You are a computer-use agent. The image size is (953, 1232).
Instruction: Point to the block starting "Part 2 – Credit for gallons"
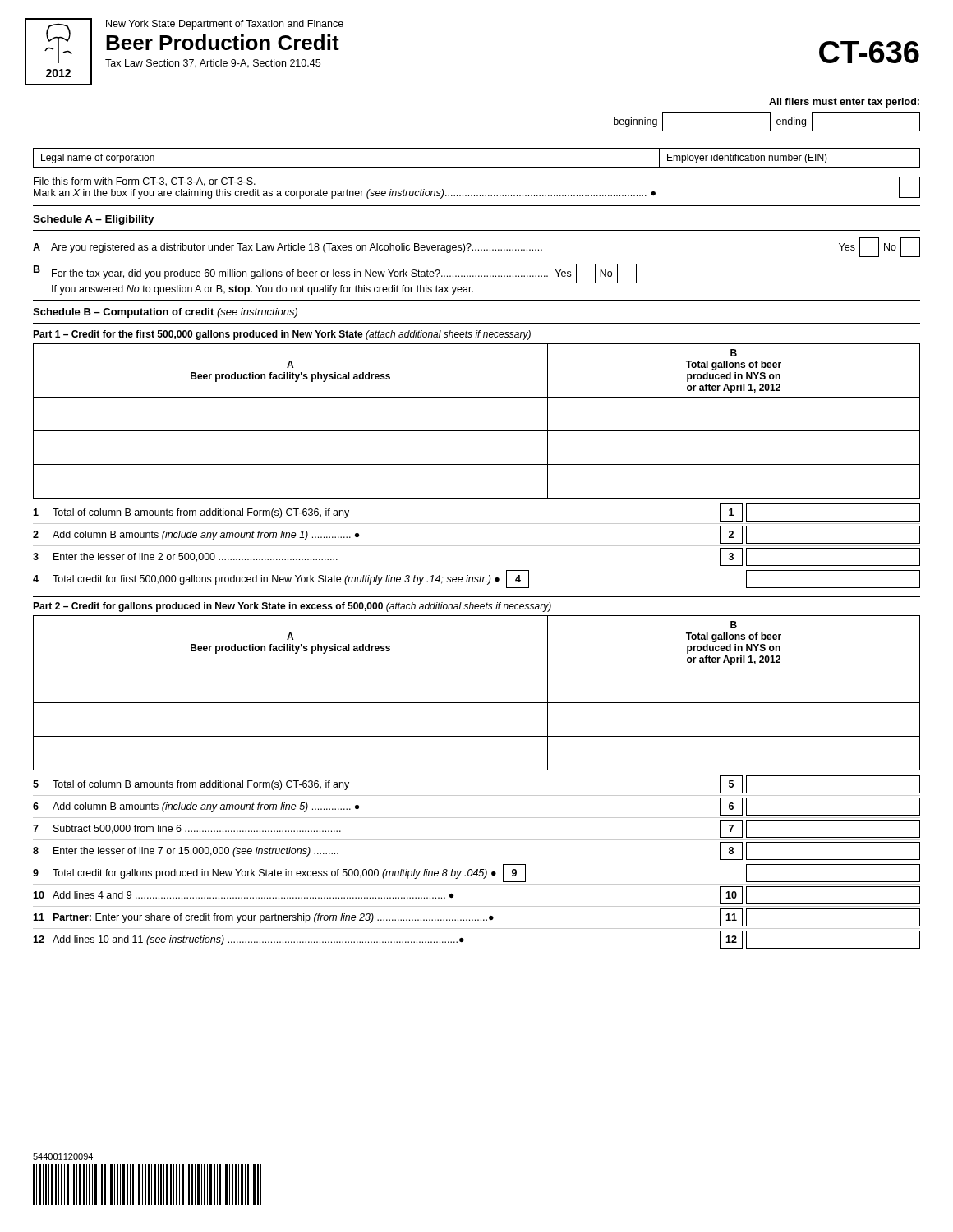tap(292, 606)
